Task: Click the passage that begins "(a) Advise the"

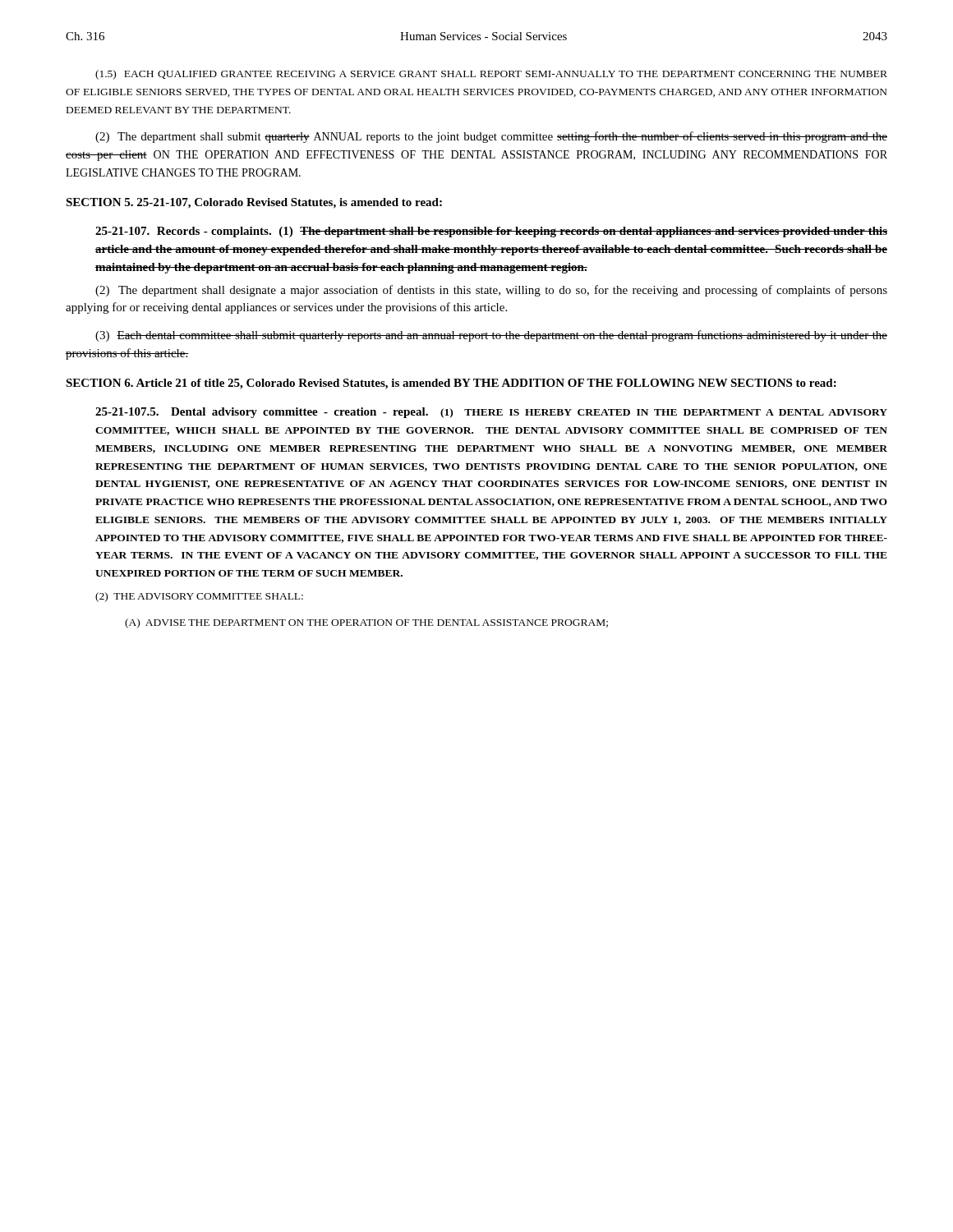Action: [x=476, y=622]
